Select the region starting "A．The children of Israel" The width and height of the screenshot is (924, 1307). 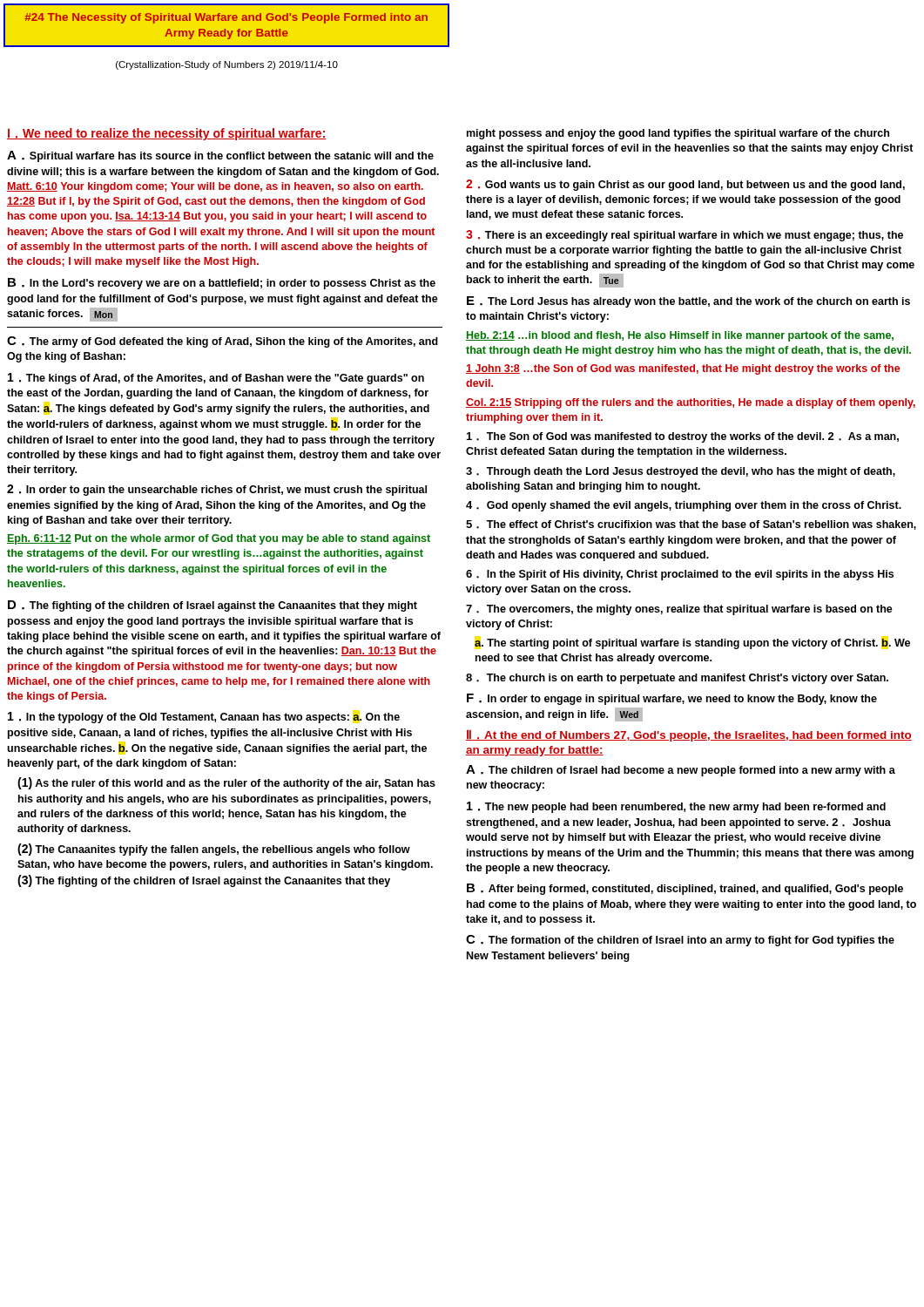(680, 776)
